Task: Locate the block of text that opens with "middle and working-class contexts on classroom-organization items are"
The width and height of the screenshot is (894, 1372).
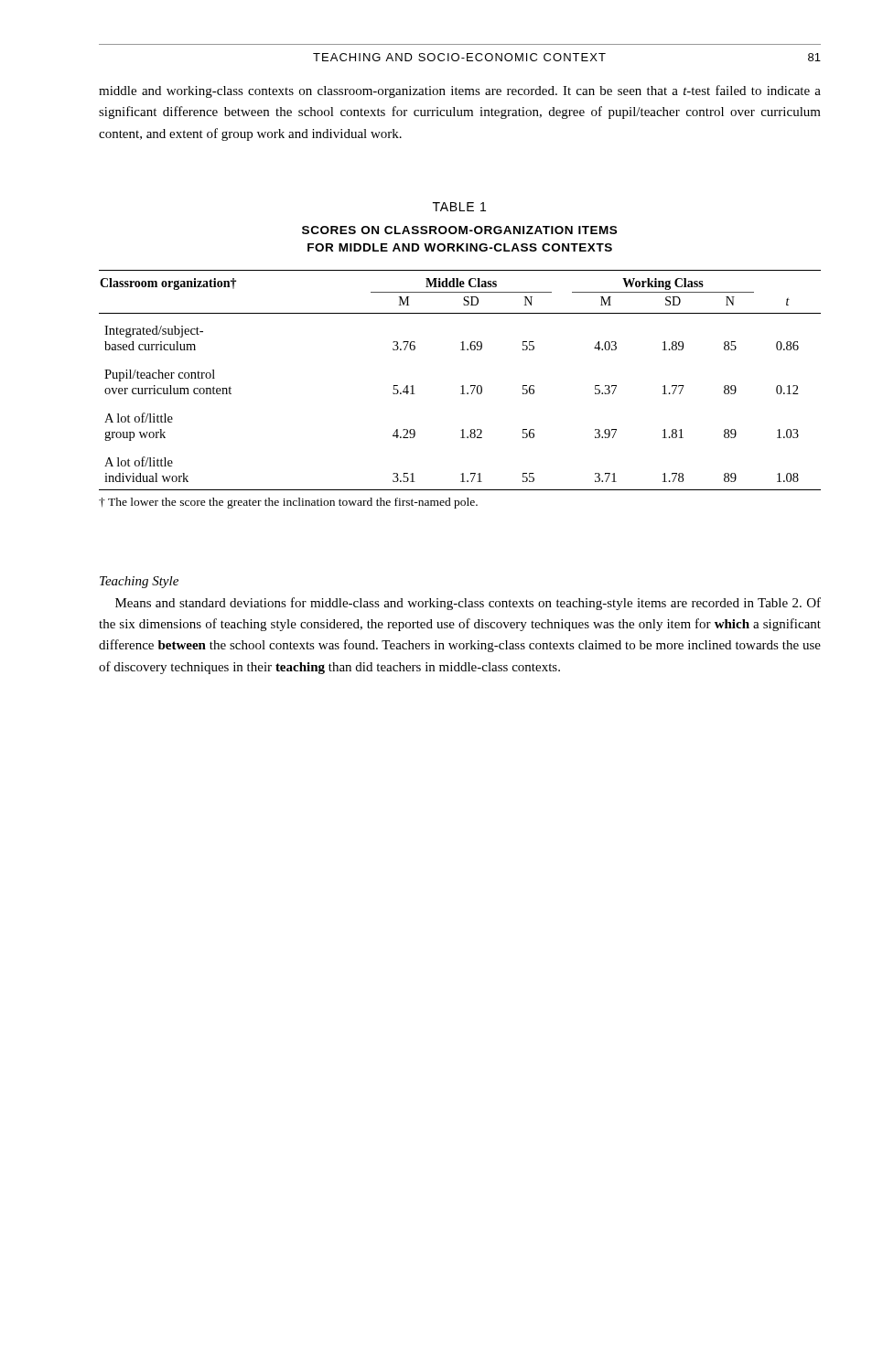Action: click(x=460, y=112)
